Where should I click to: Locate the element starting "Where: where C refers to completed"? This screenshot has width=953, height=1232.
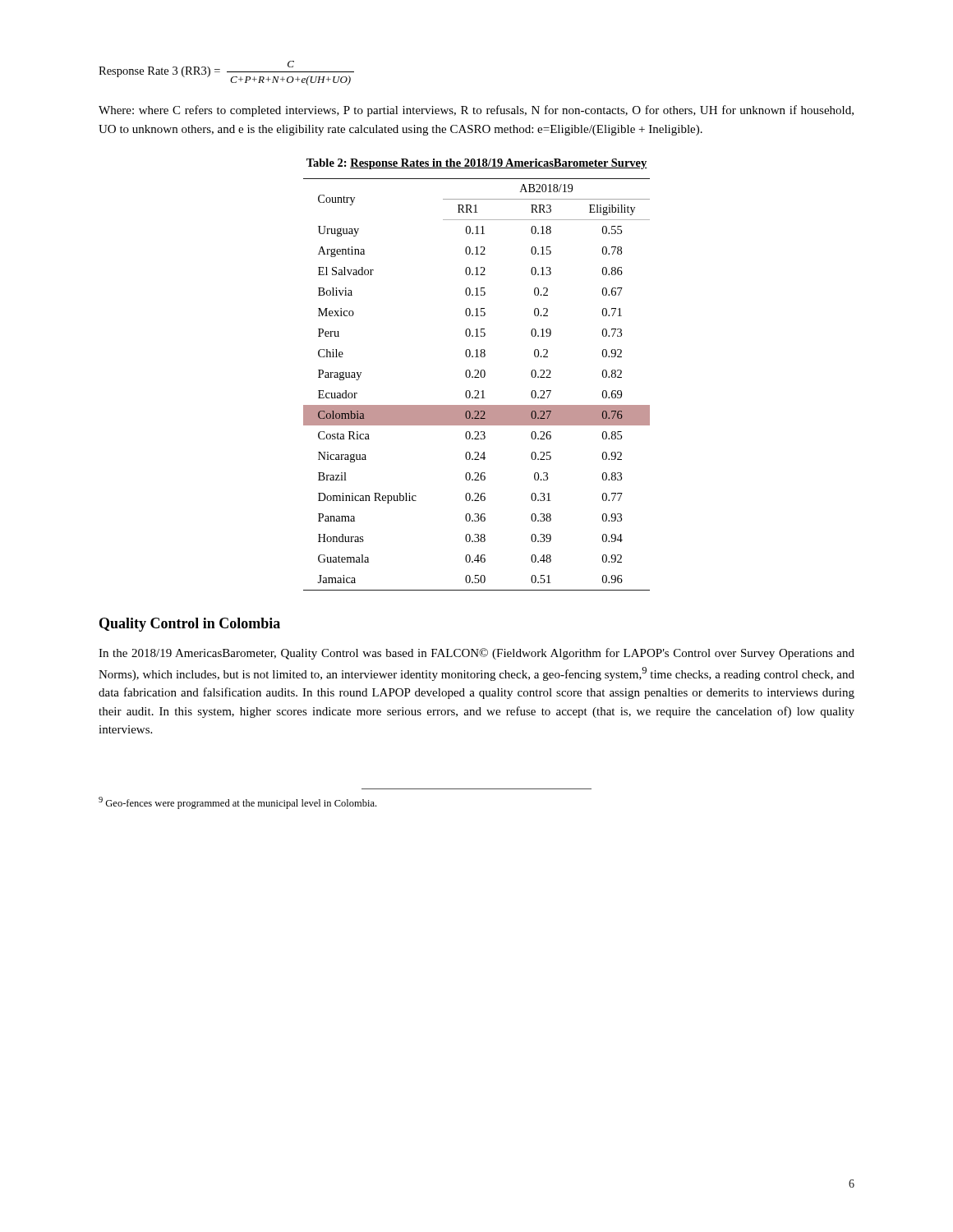click(x=476, y=119)
